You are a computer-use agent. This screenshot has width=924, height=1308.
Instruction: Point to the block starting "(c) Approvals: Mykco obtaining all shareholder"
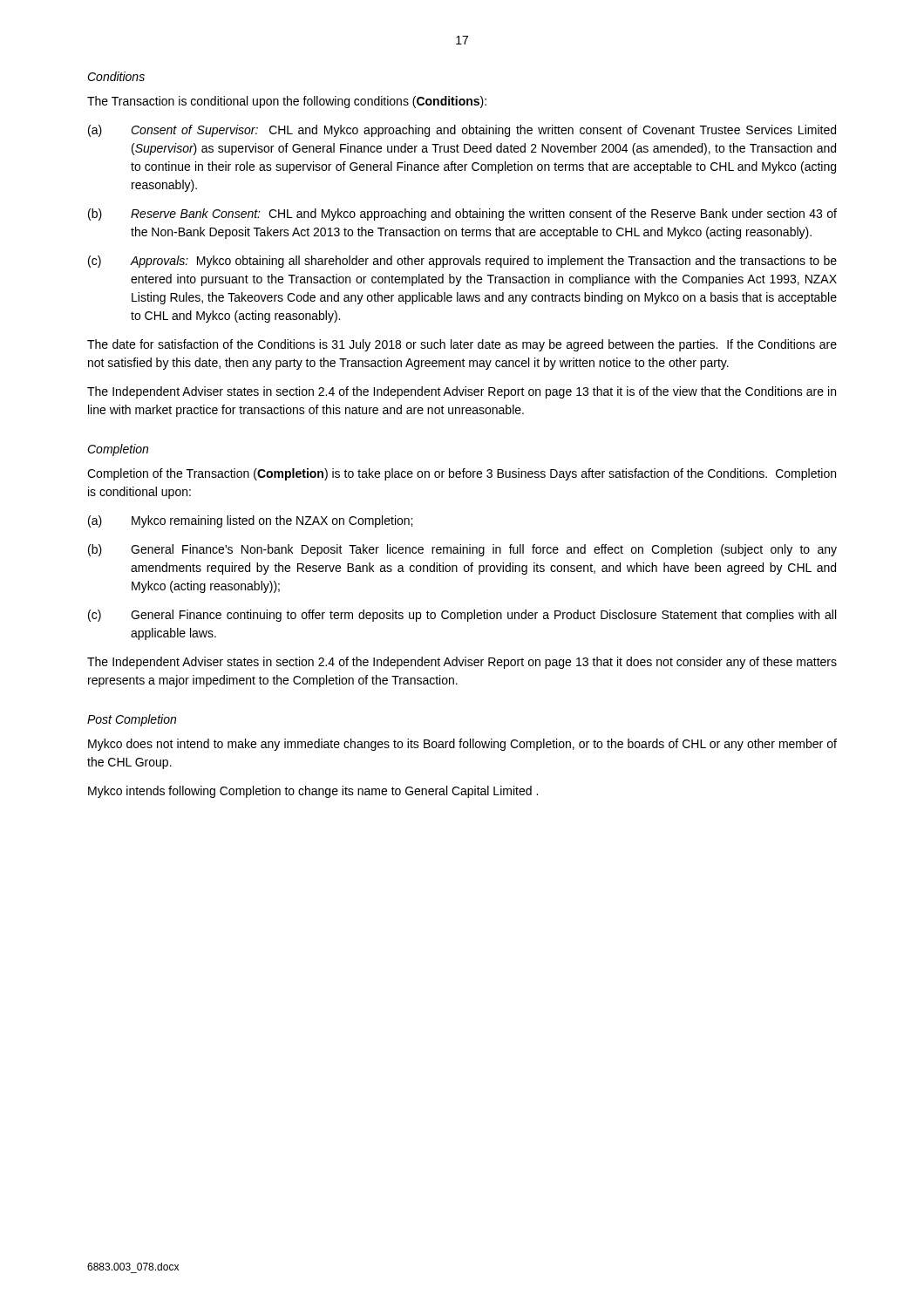pyautogui.click(x=462, y=289)
